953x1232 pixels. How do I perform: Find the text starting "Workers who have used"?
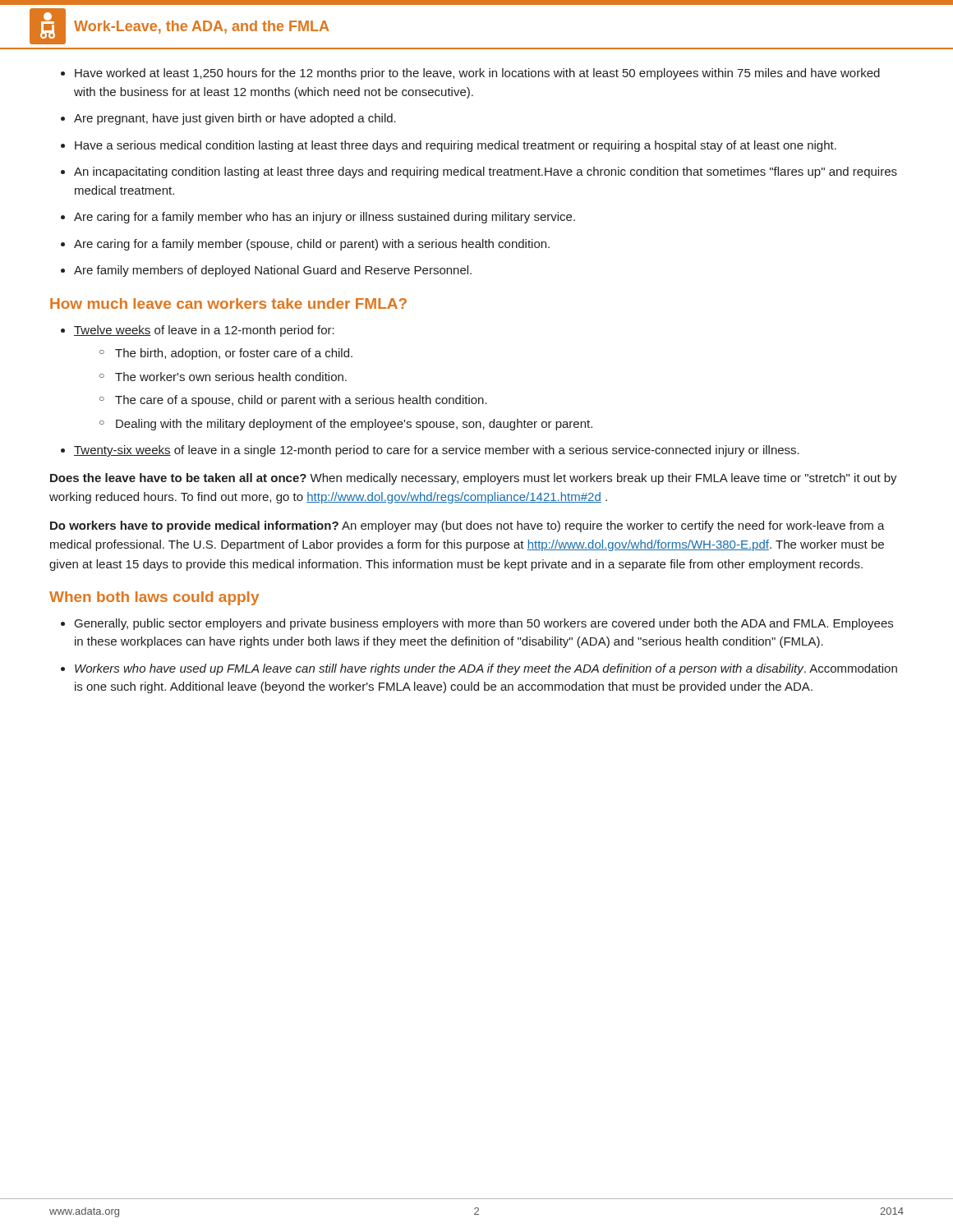click(x=486, y=677)
